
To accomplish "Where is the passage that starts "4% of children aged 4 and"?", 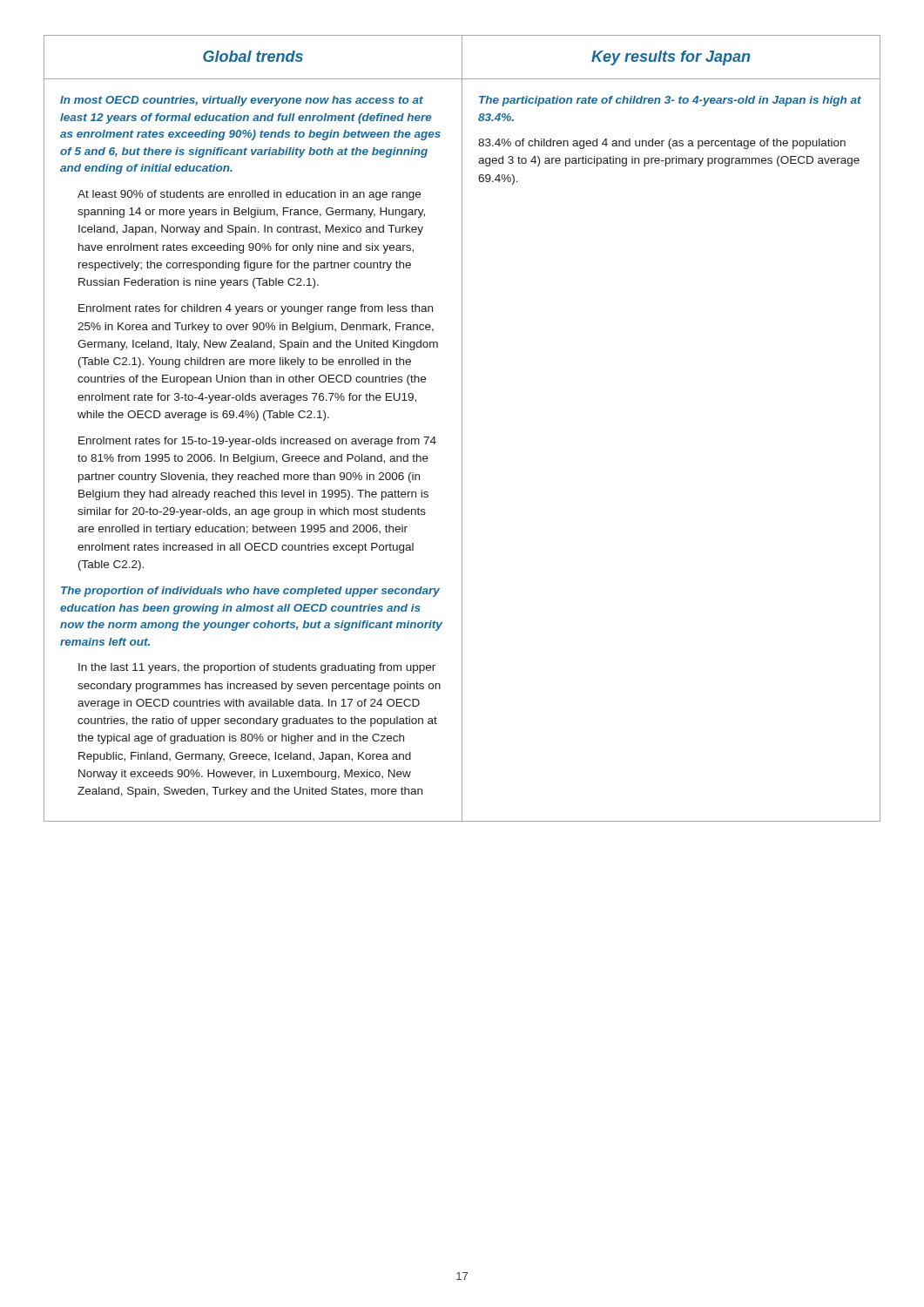I will coord(669,160).
